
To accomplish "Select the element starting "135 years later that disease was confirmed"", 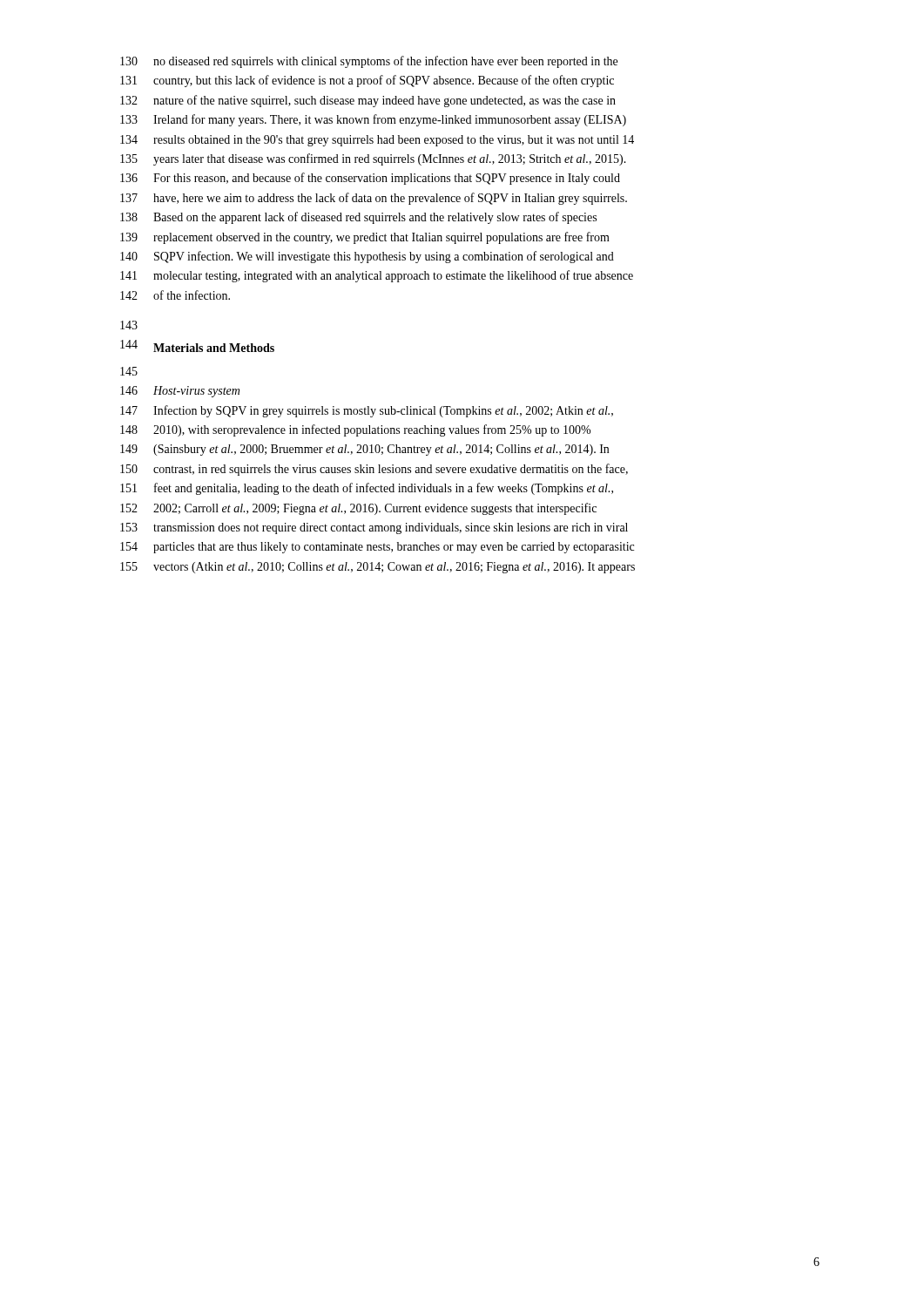I will 462,160.
